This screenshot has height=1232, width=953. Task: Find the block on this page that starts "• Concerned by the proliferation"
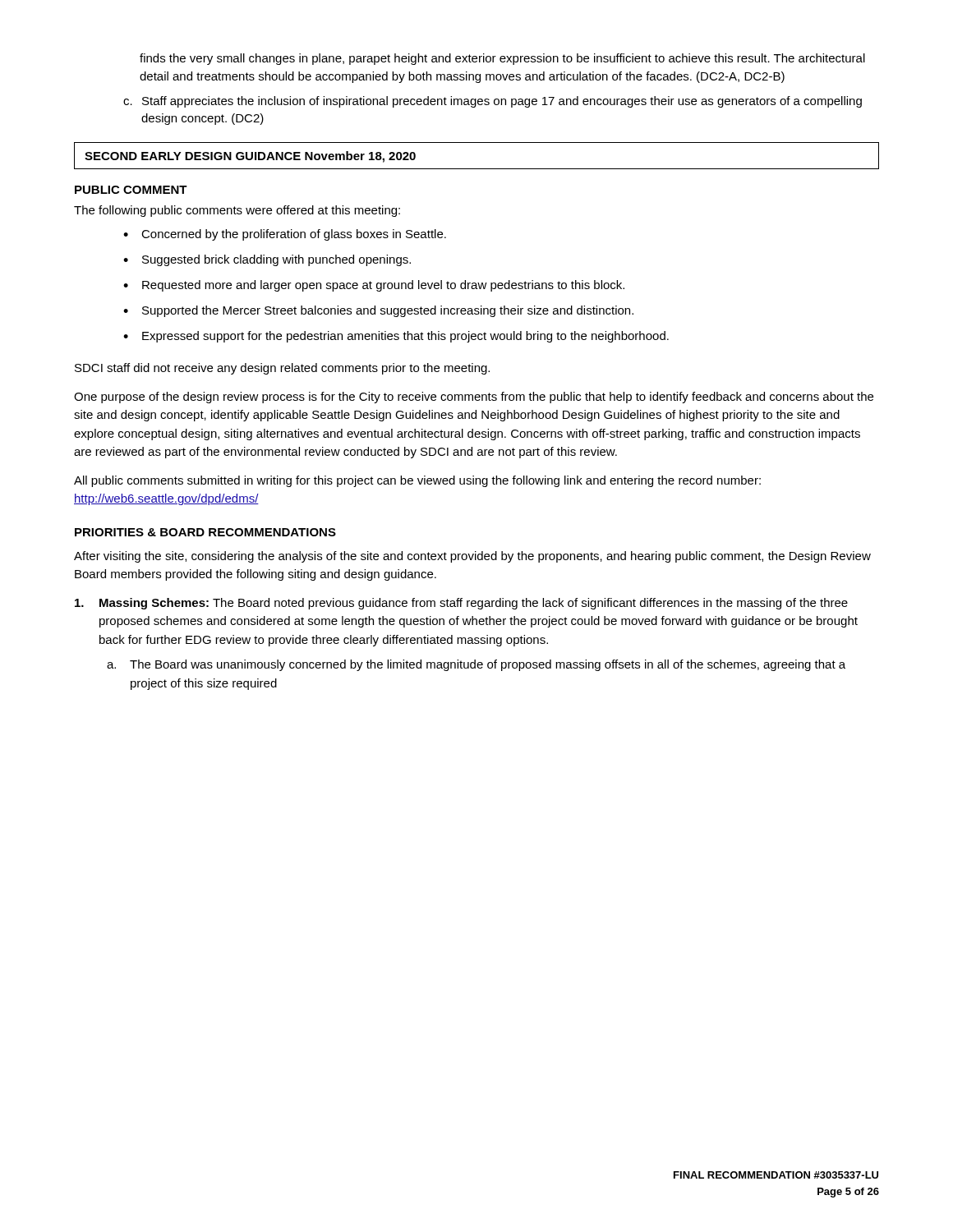285,235
